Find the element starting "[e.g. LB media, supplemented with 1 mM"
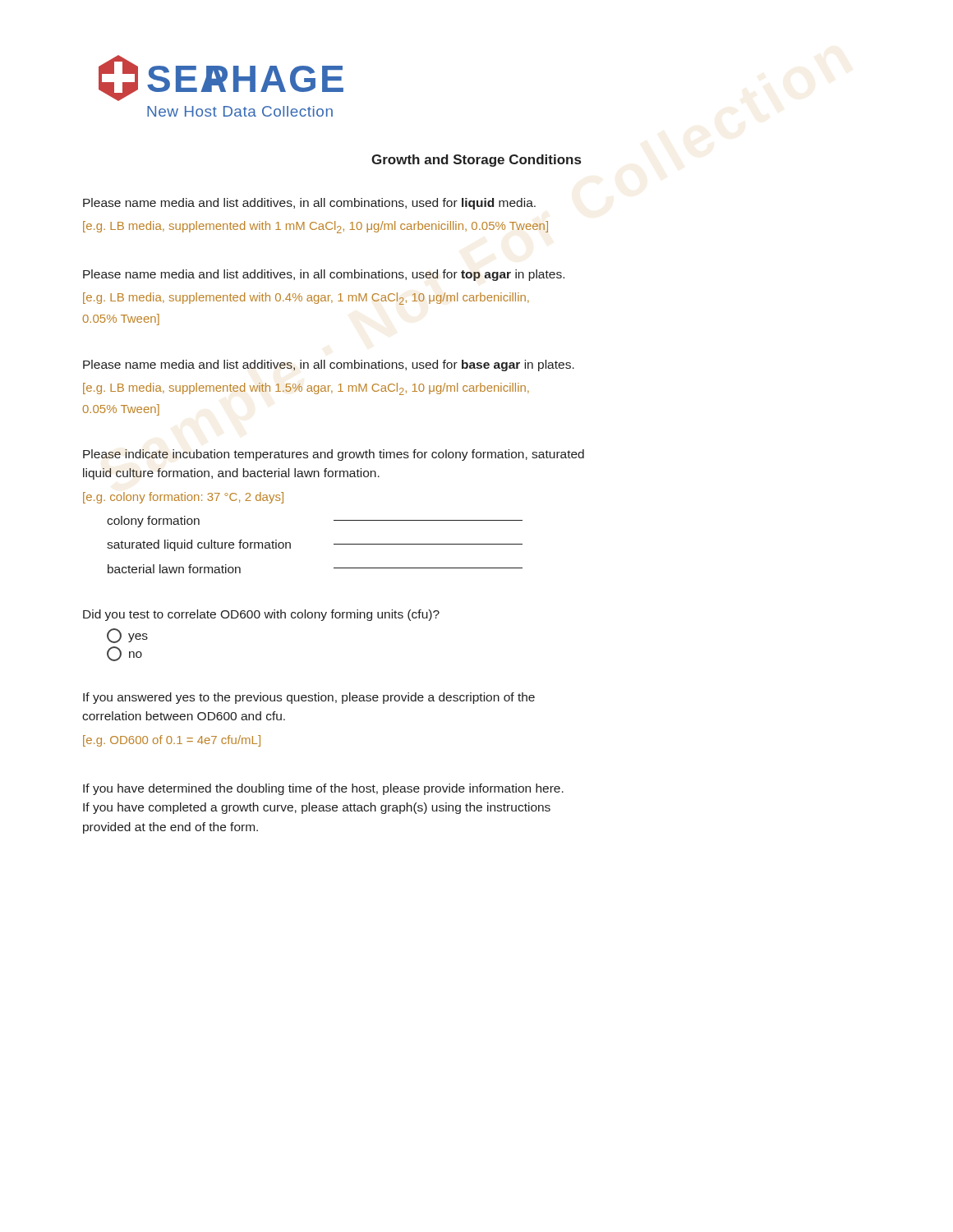Viewport: 953px width, 1232px height. [316, 227]
